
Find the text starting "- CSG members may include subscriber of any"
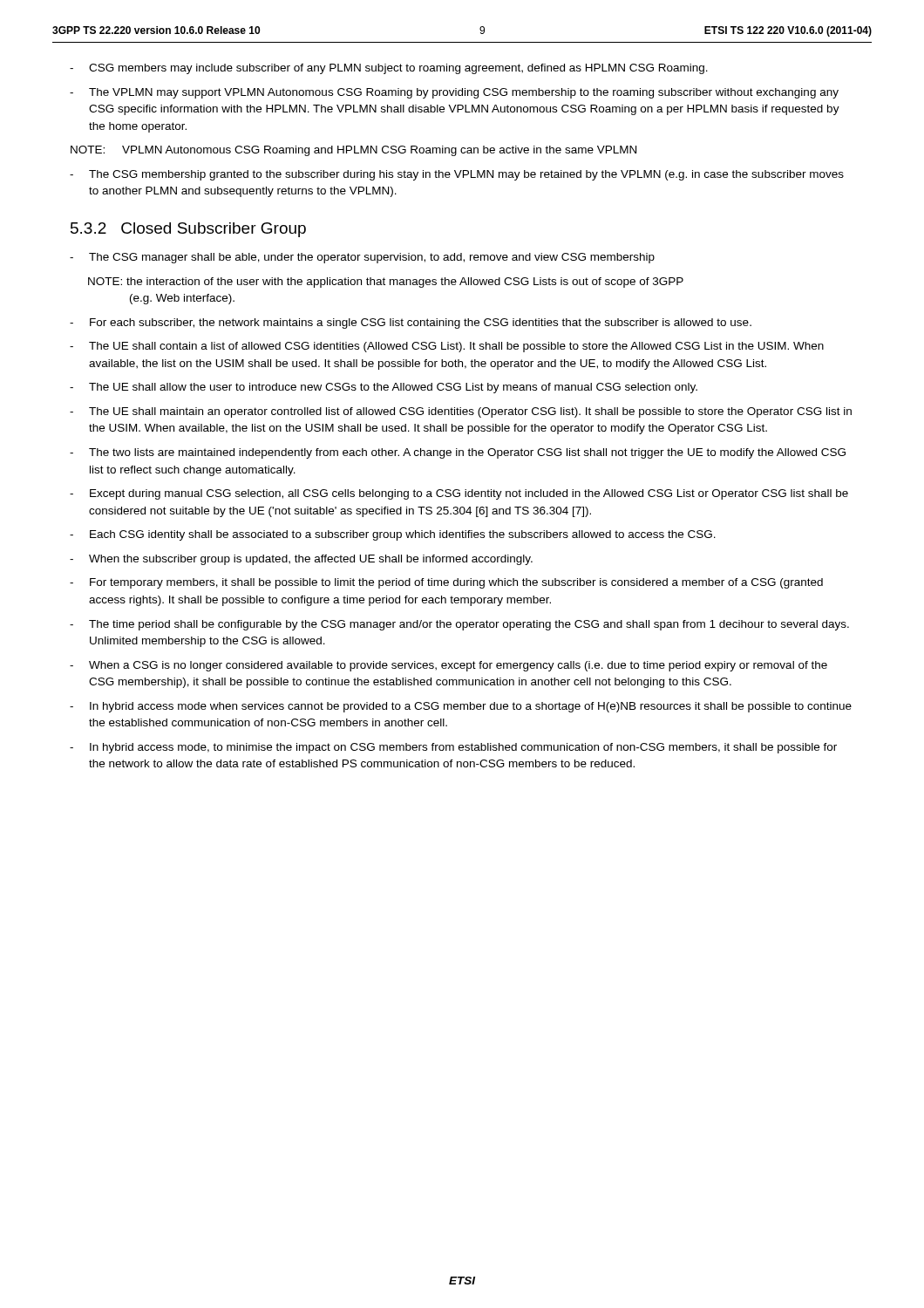pyautogui.click(x=462, y=68)
